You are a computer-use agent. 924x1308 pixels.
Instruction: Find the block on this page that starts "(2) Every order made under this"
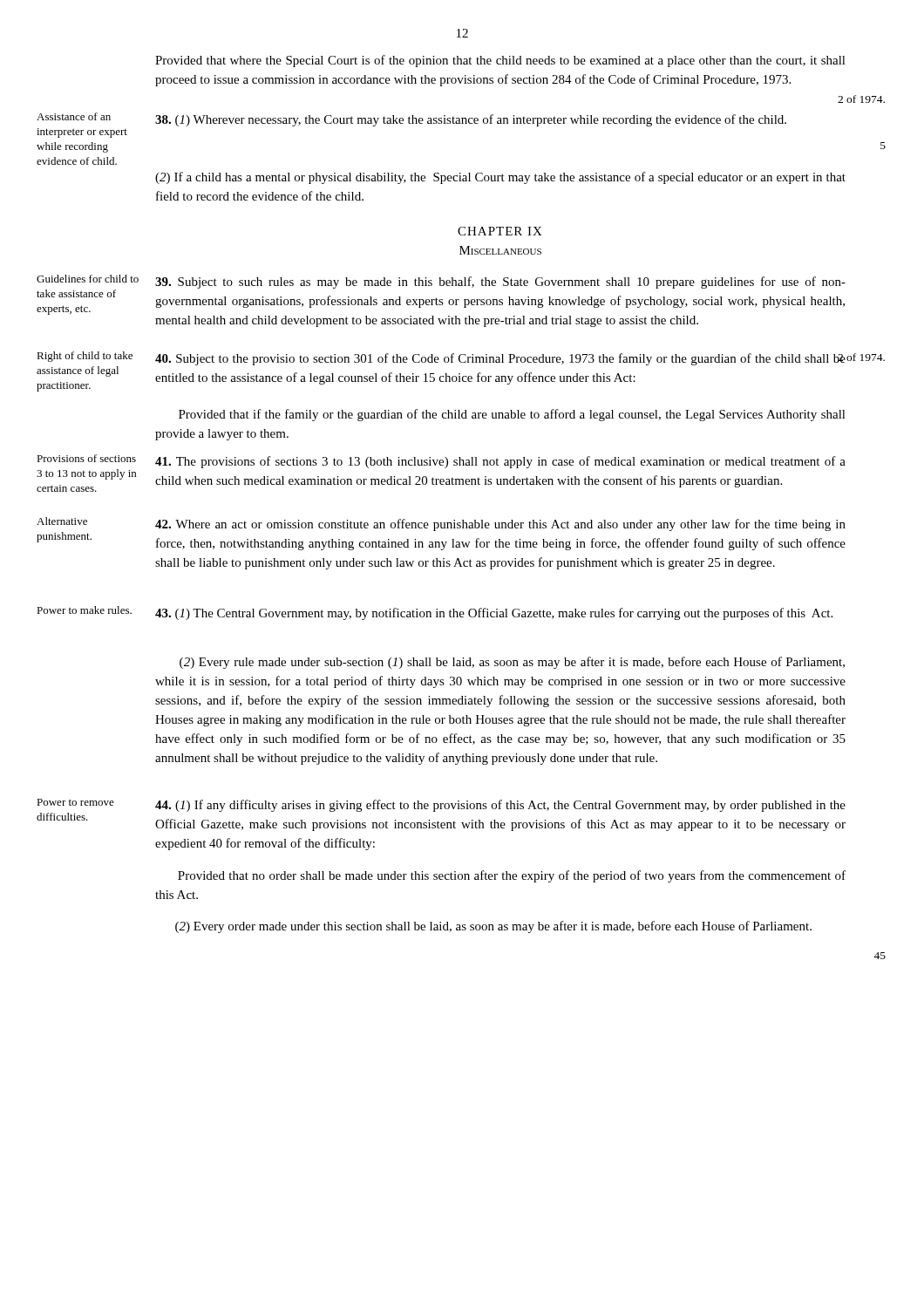point(484,926)
